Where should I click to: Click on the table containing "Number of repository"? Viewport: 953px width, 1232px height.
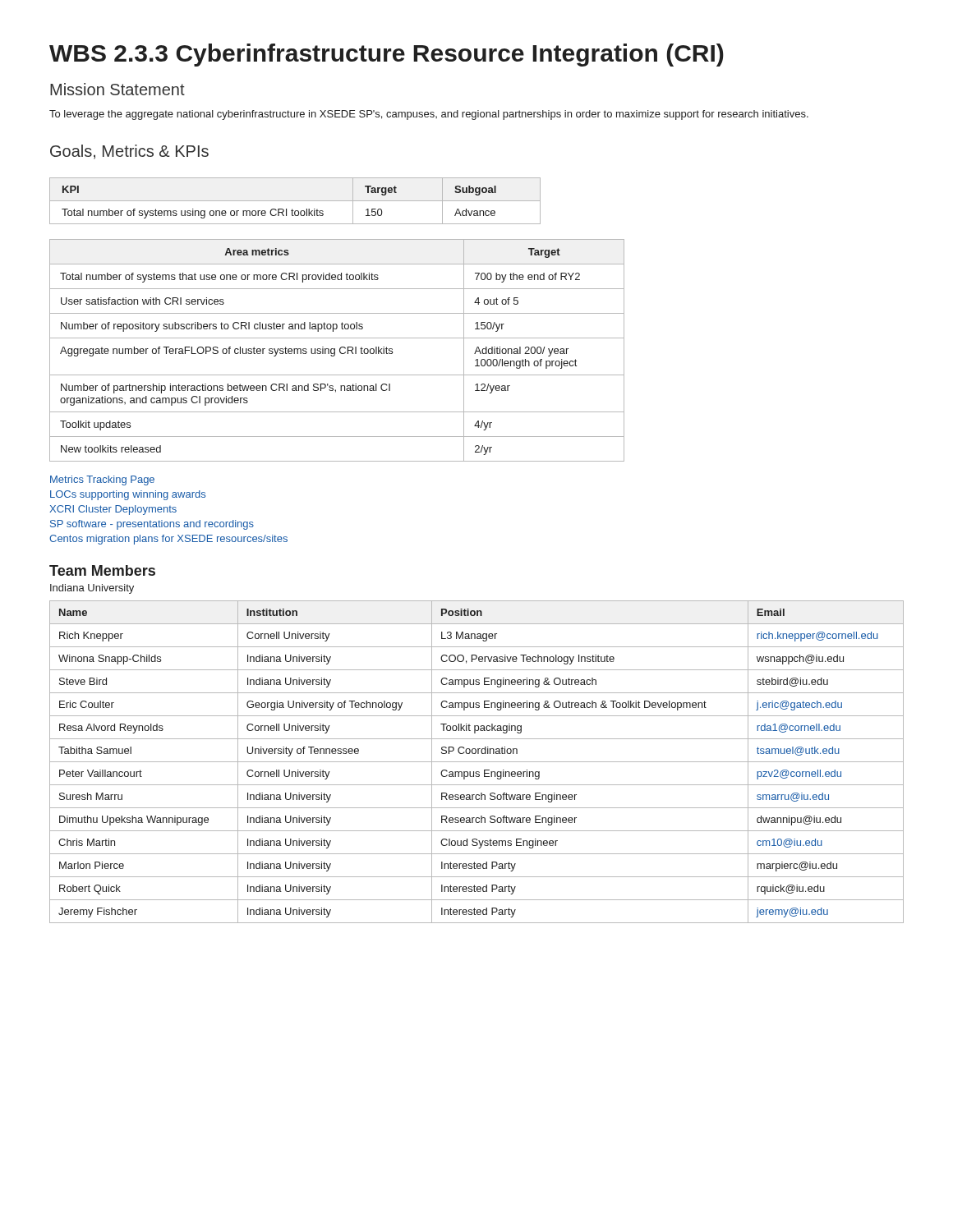[x=476, y=350]
